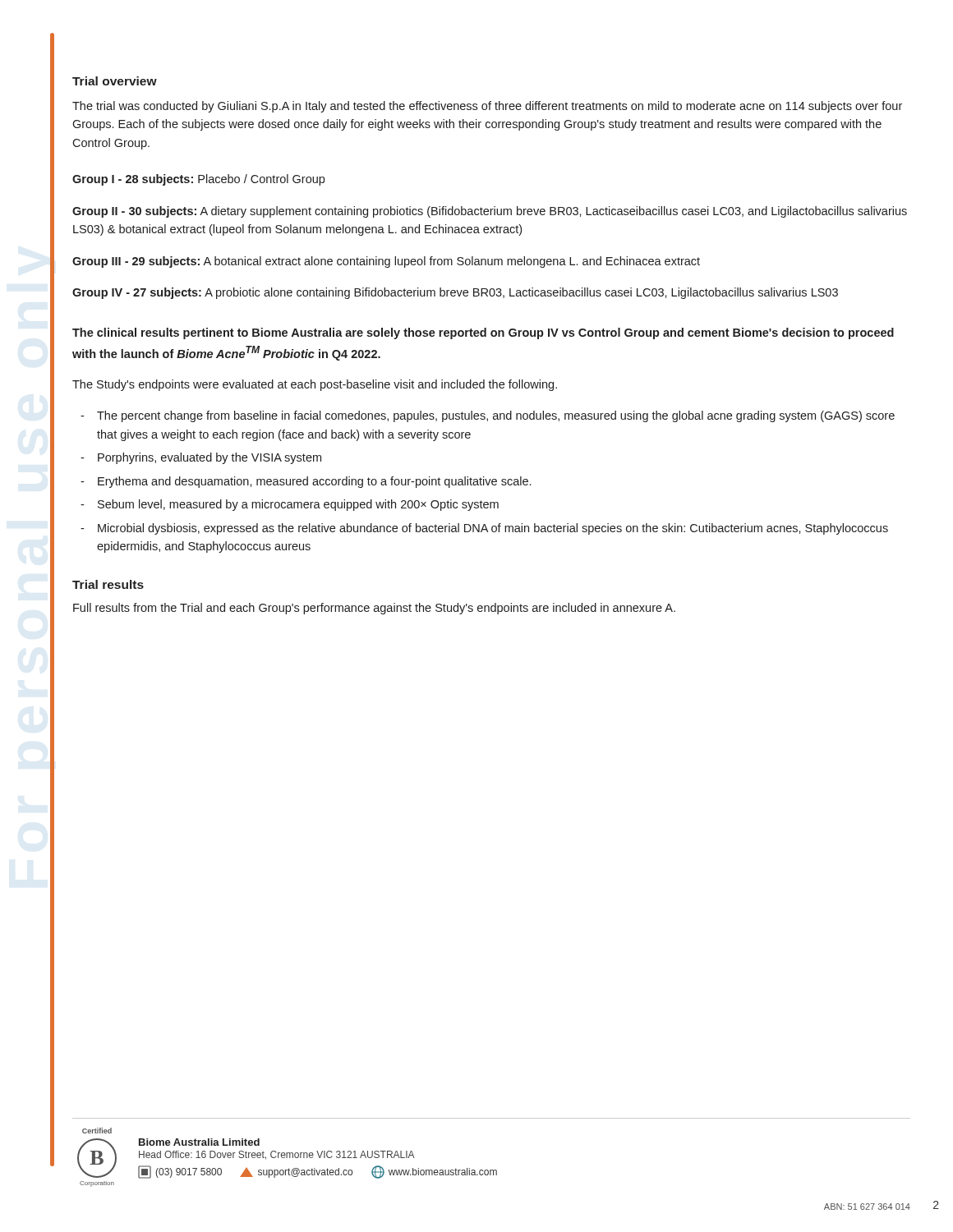Click where it says "Trial overview"

coord(114,81)
